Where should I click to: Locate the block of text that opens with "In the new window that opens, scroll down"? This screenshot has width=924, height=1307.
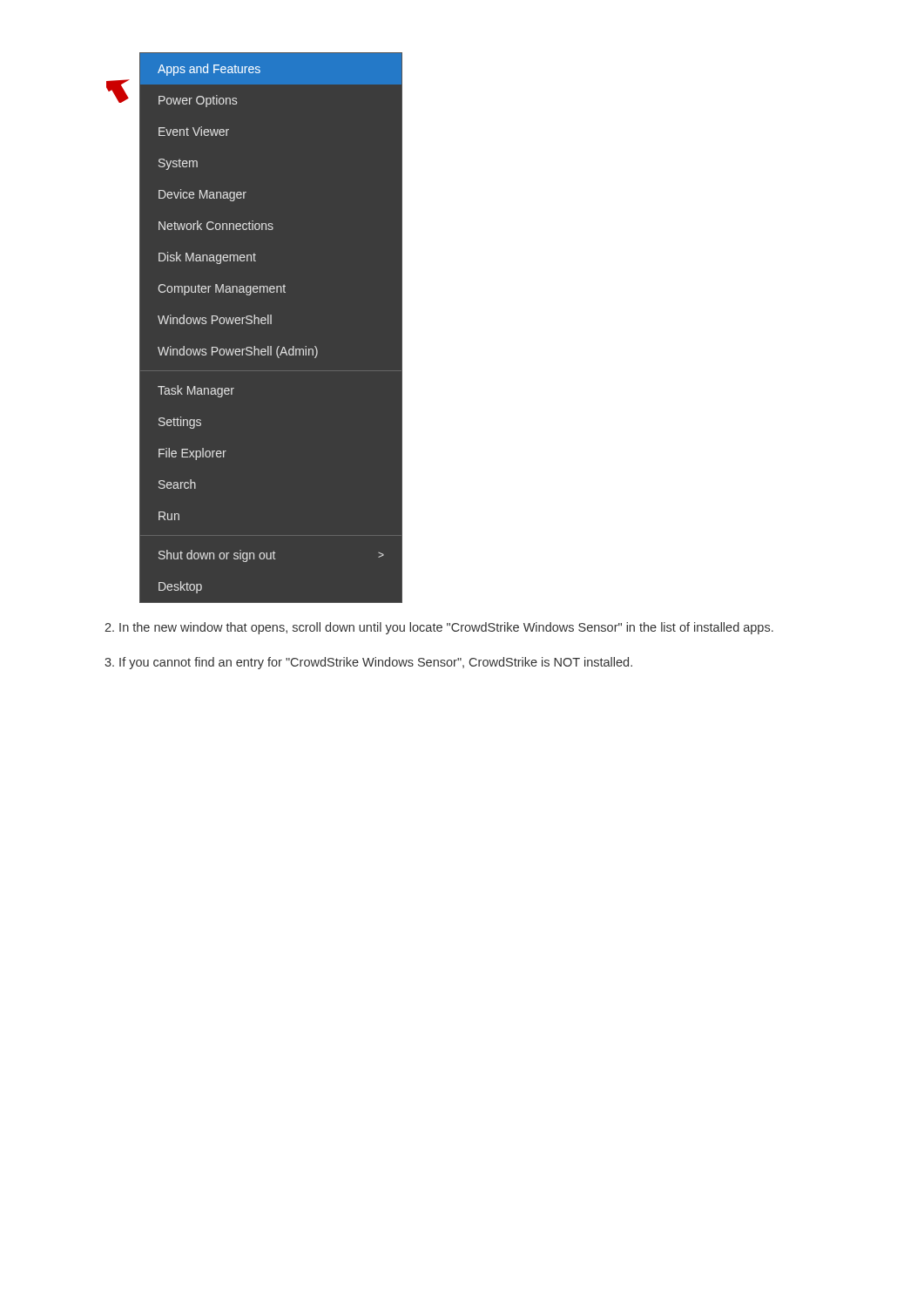(x=439, y=627)
